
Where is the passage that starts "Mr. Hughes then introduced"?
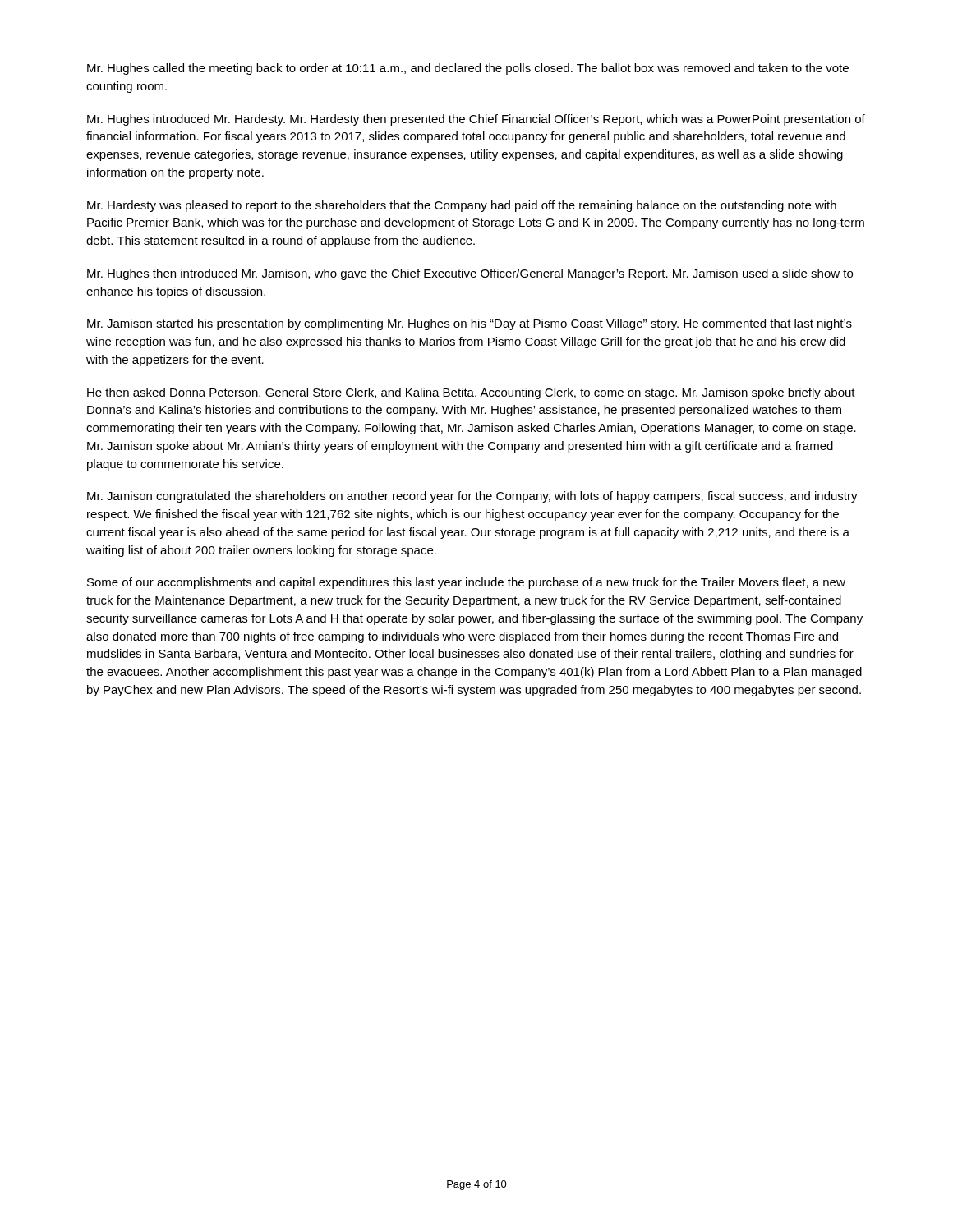[x=470, y=282]
